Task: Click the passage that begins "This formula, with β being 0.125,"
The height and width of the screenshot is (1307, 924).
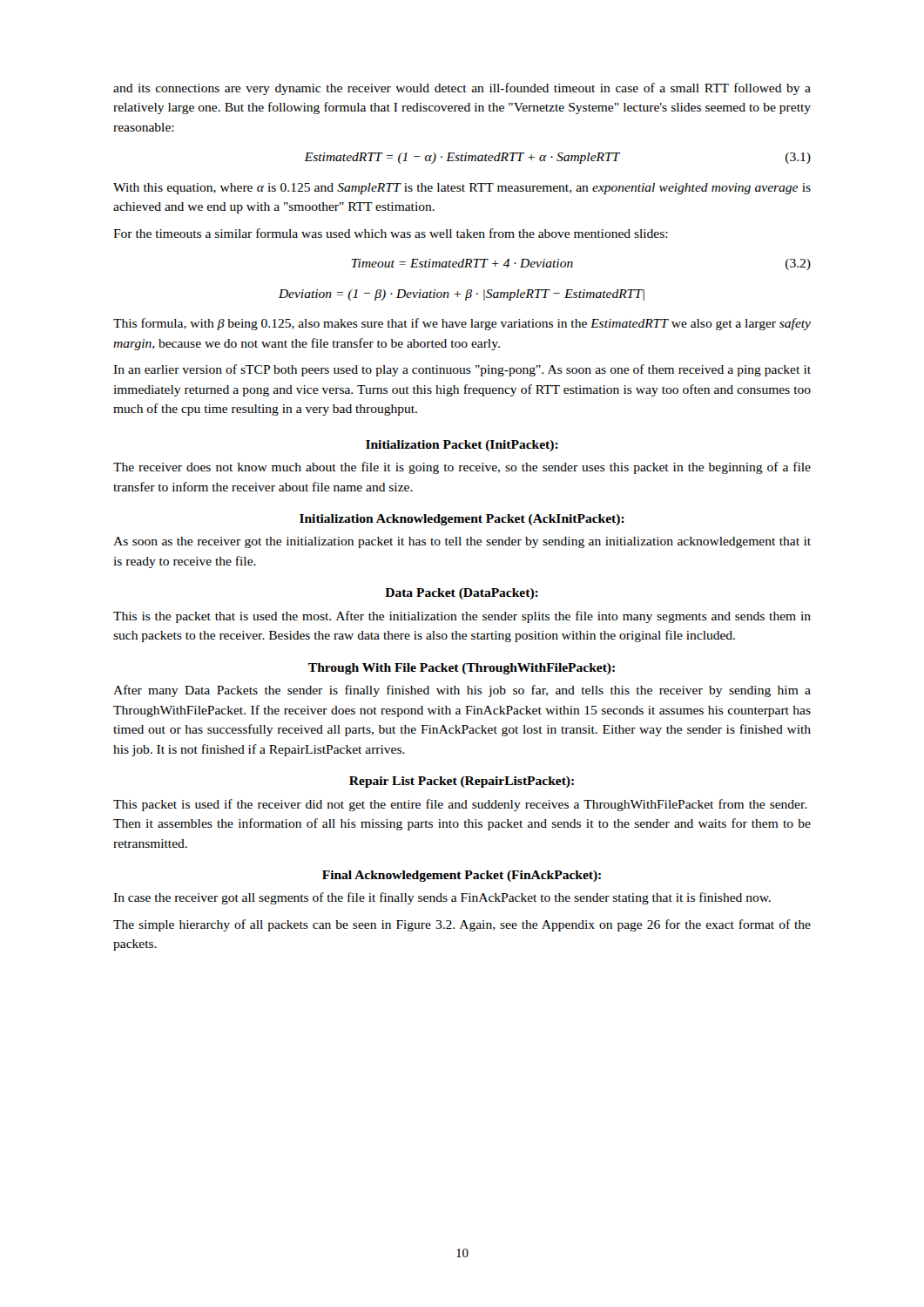Action: click(462, 333)
